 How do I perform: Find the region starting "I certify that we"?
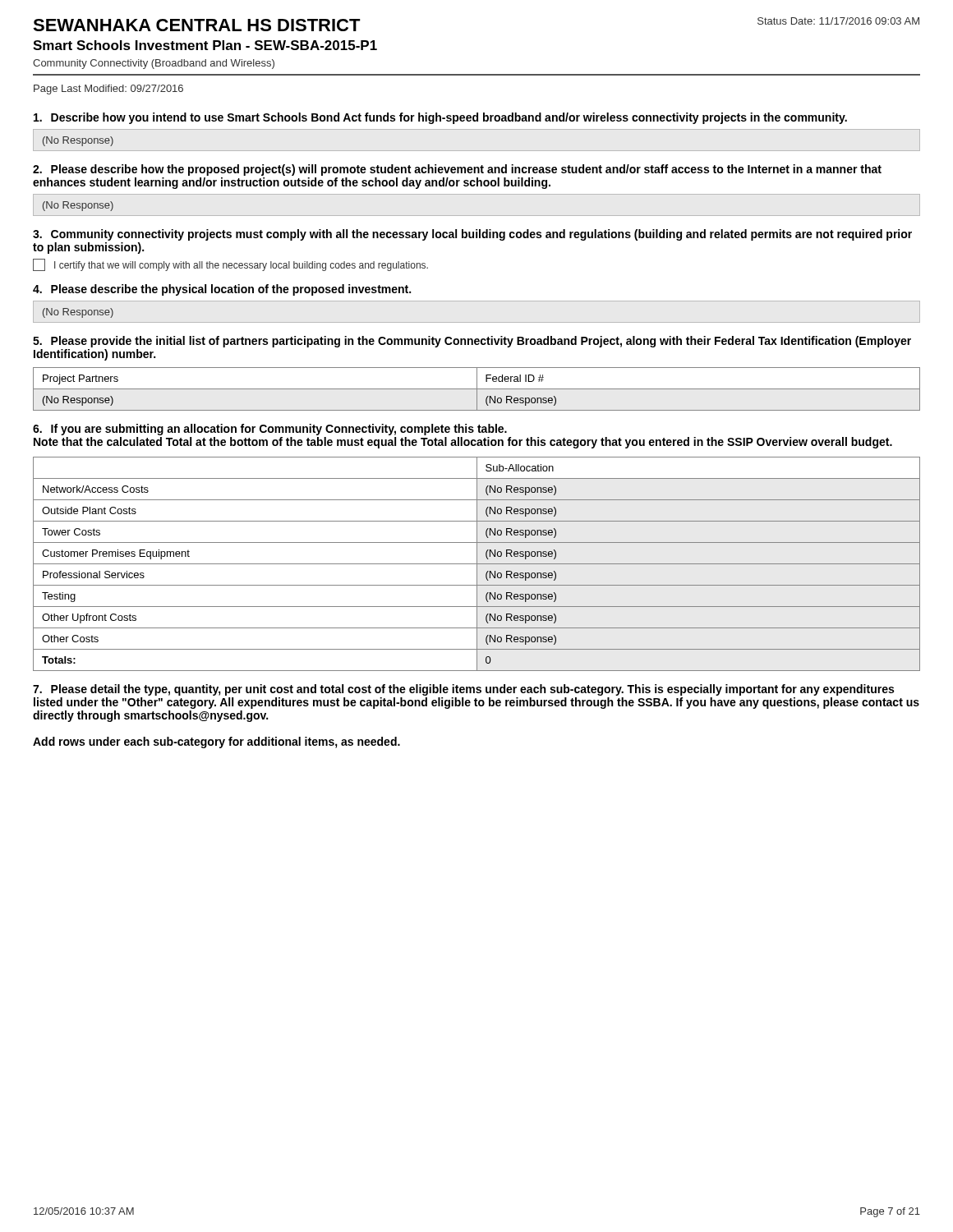coord(231,265)
